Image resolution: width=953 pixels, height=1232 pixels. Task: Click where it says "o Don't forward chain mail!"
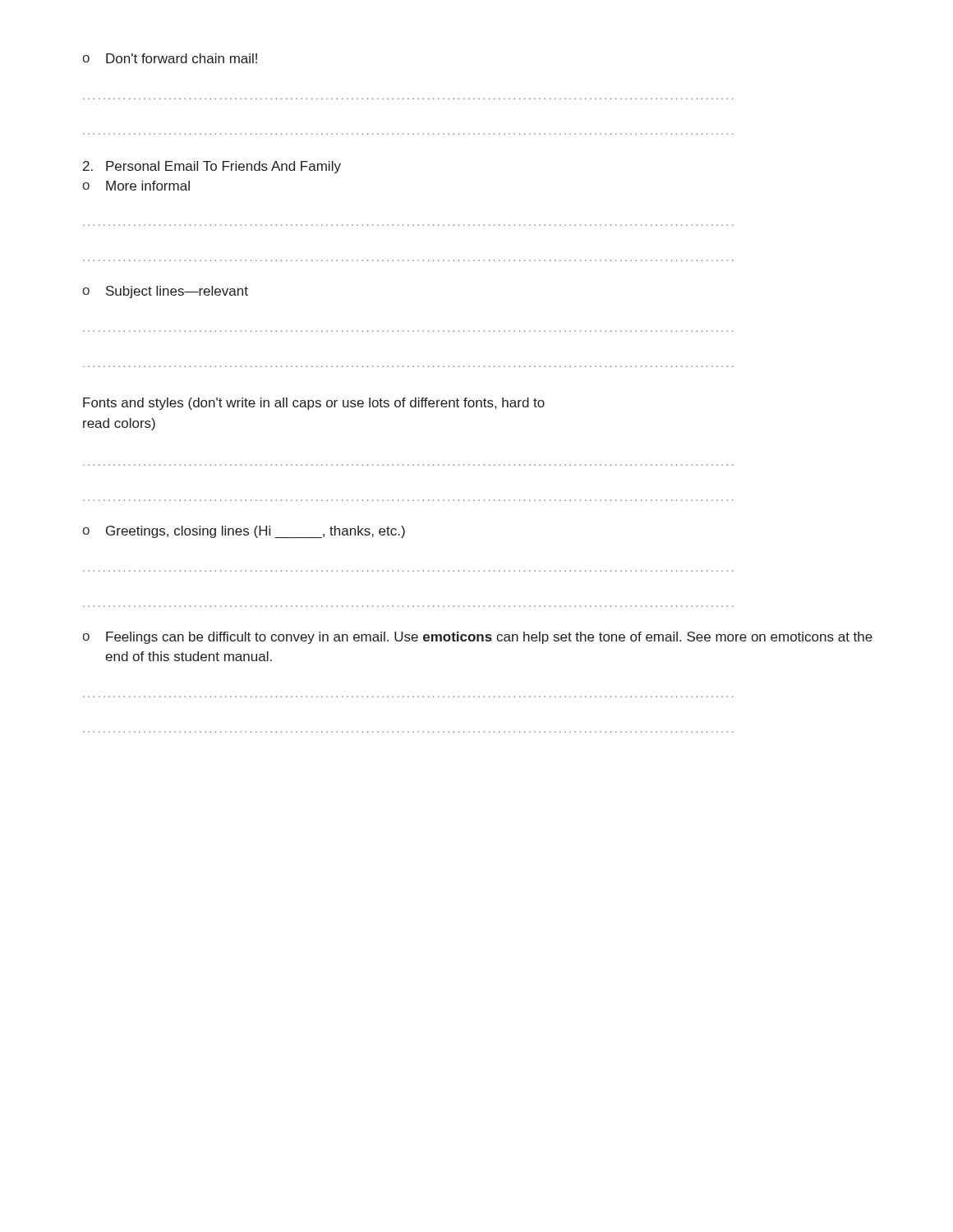[170, 58]
